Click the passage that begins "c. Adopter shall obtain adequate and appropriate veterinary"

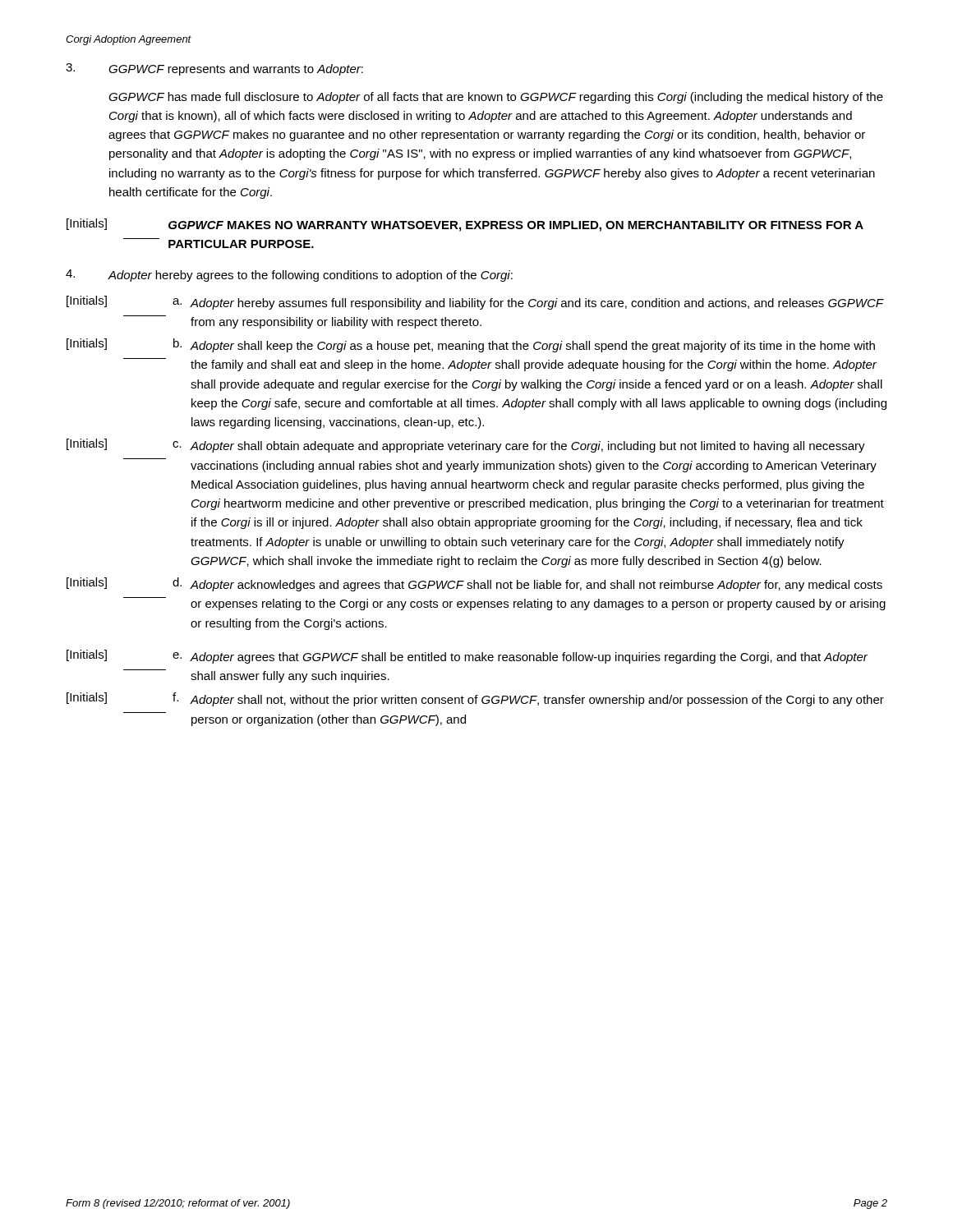[505, 503]
